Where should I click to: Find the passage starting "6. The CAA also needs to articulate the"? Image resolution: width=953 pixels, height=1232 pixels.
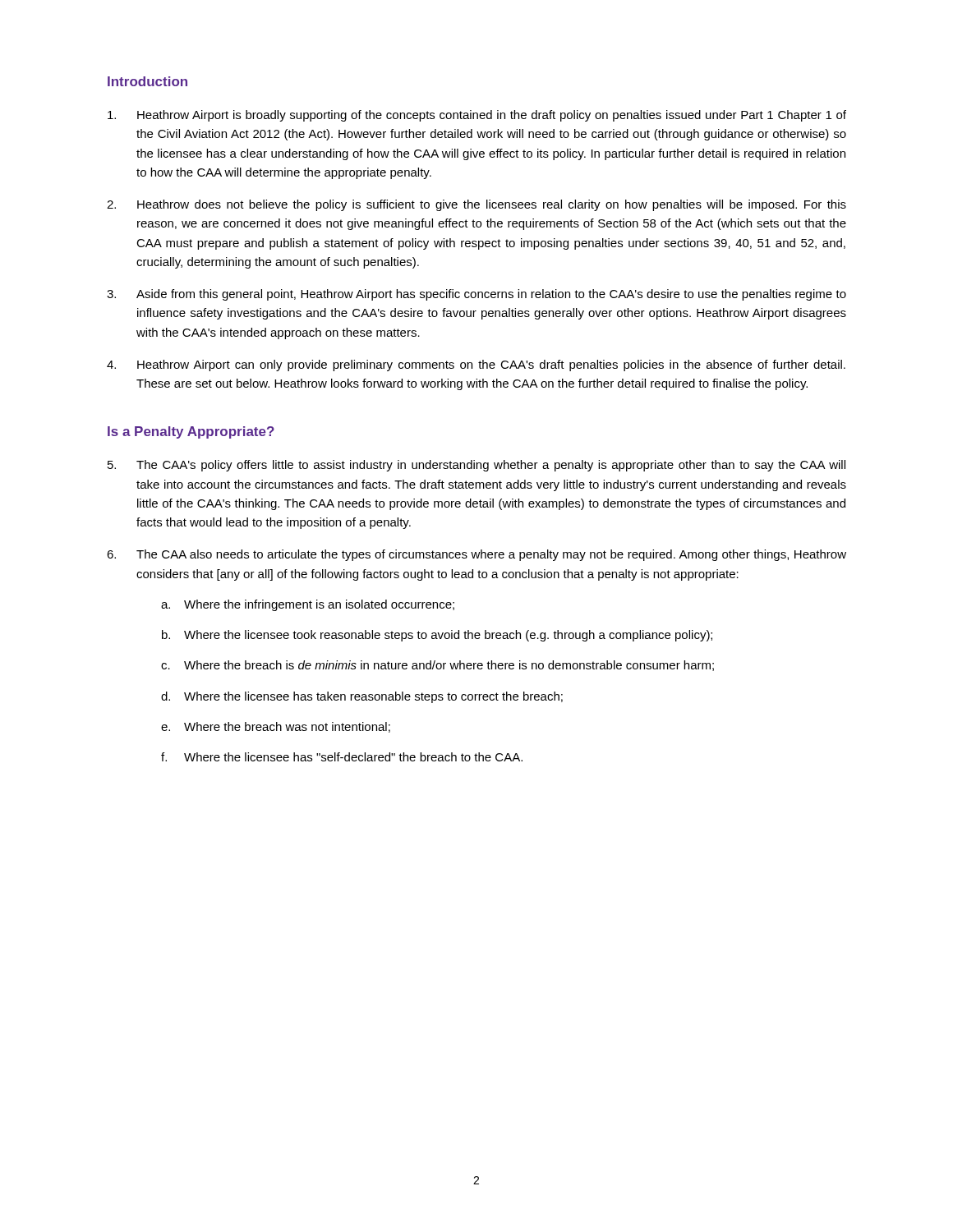click(x=476, y=661)
